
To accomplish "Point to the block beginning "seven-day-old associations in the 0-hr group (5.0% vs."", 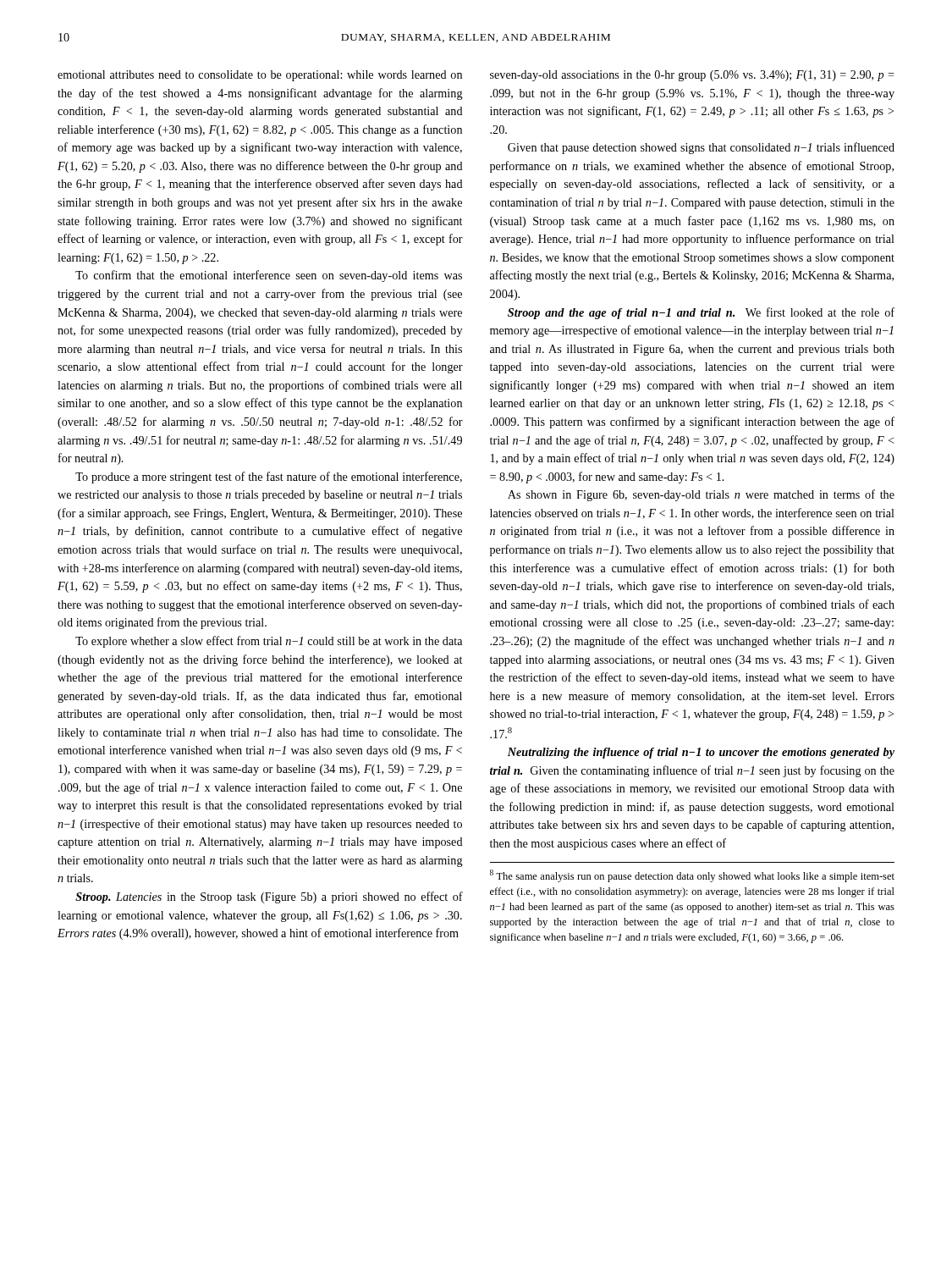I will [692, 103].
